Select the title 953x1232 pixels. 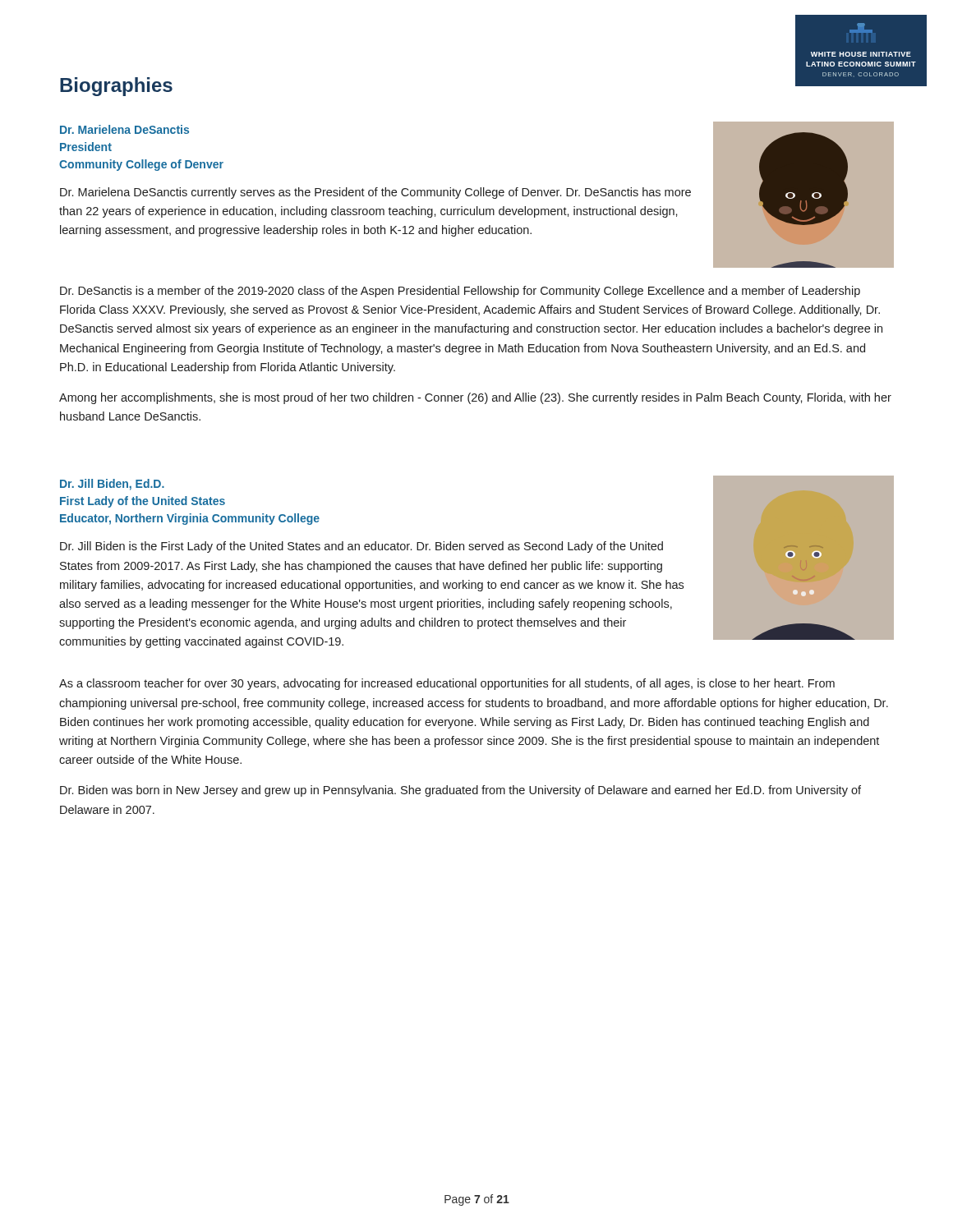(116, 85)
